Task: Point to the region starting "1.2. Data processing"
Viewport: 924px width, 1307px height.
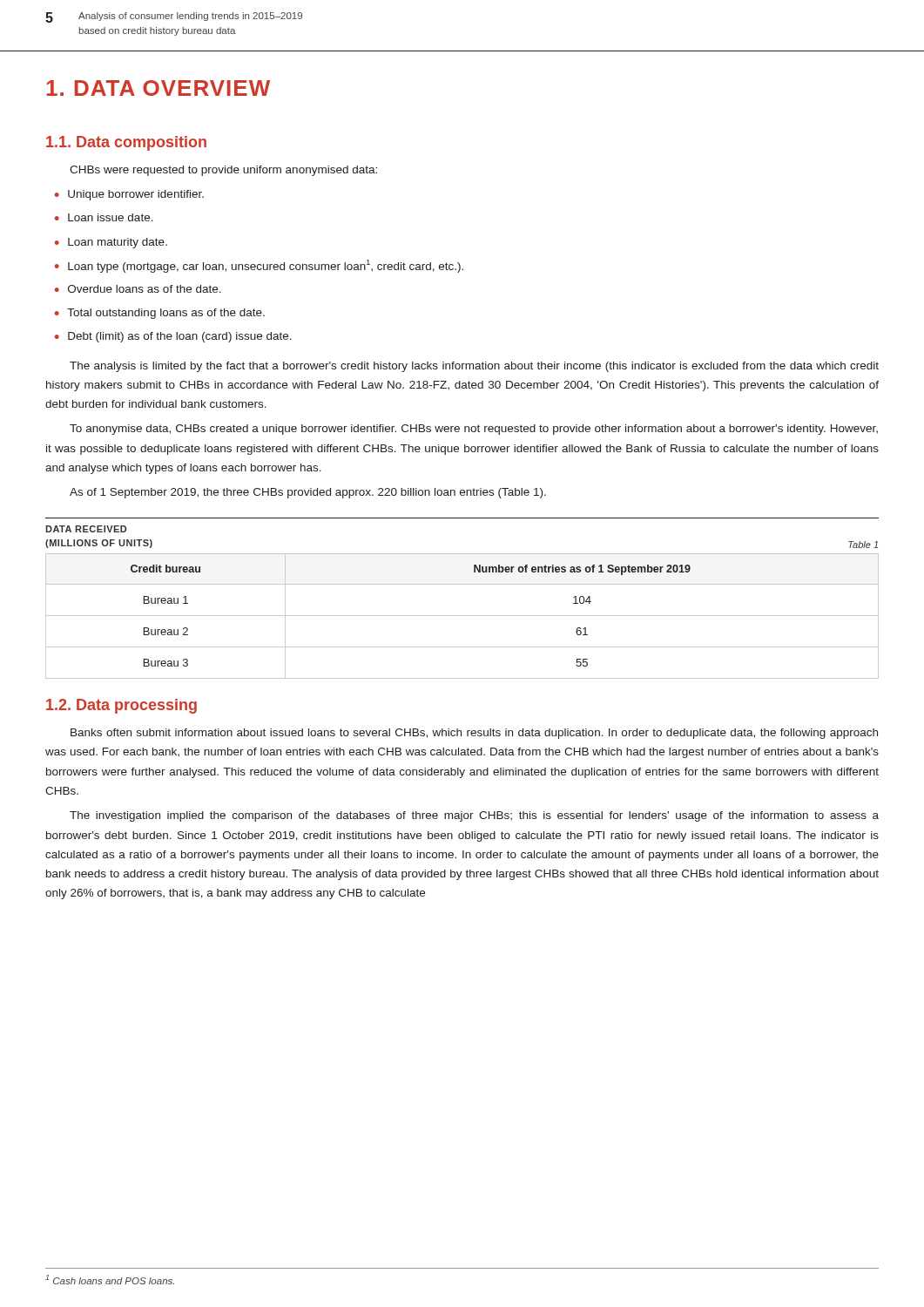Action: [122, 705]
